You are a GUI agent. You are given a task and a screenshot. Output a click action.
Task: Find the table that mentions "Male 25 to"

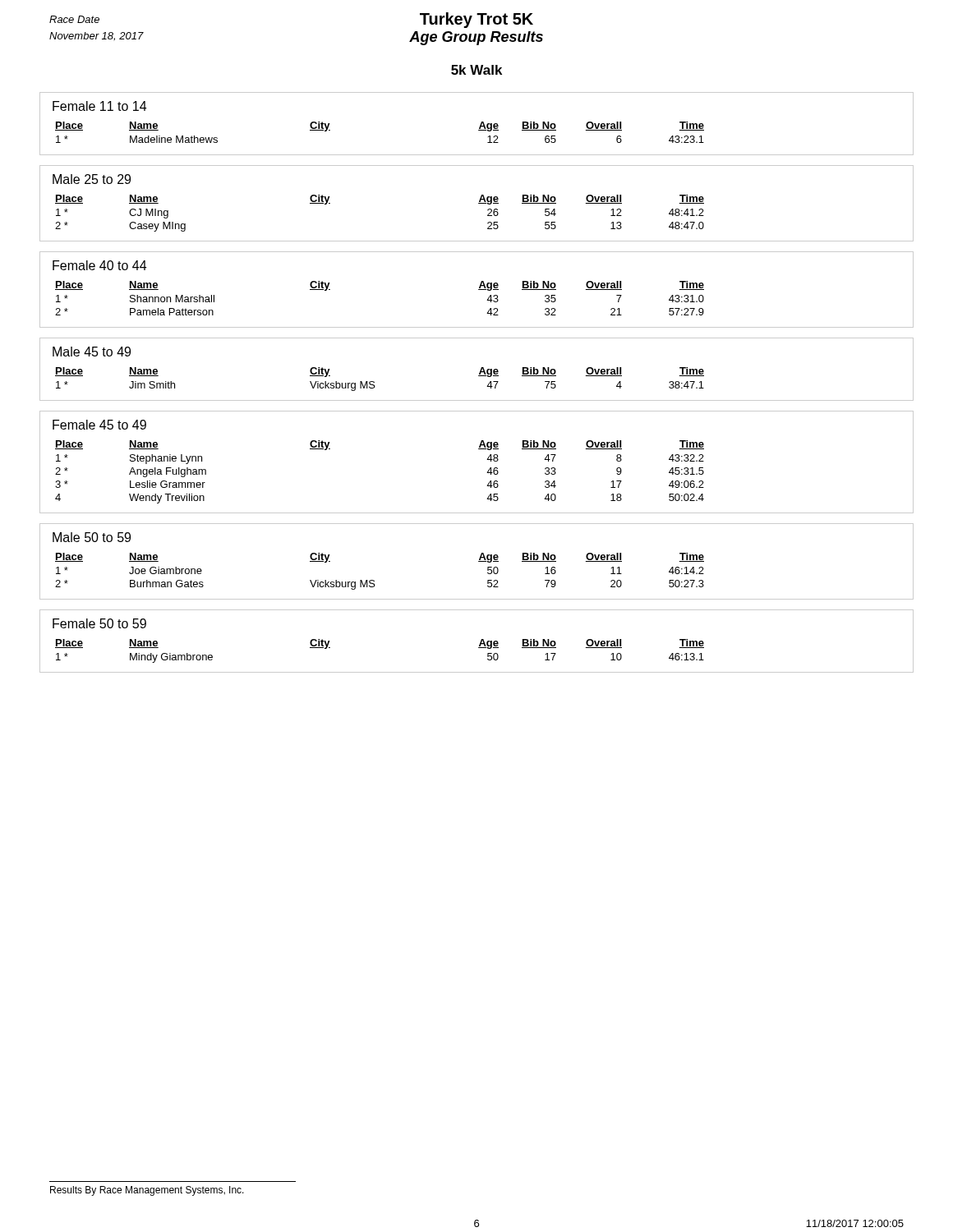476,203
